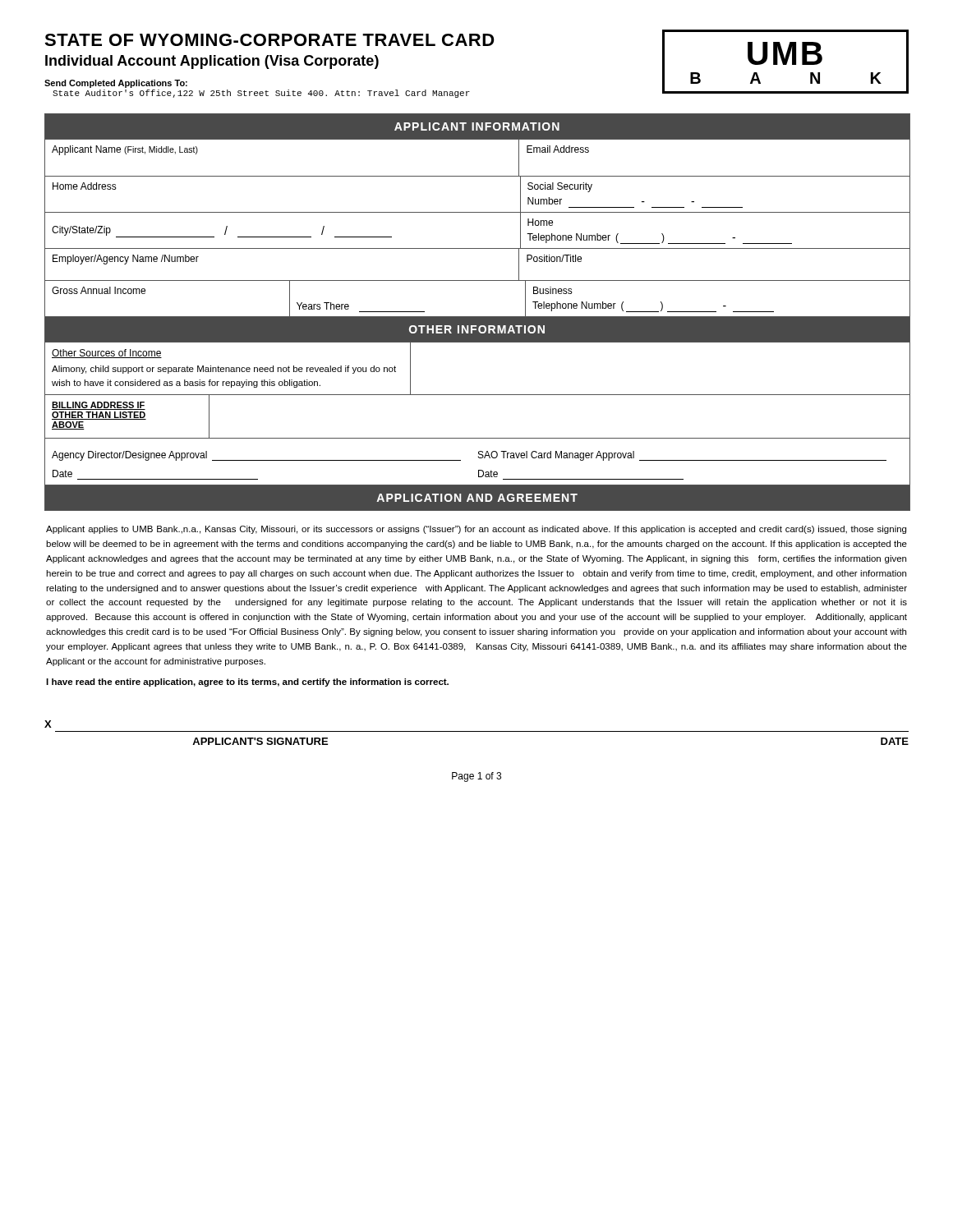
Task: Click on the block starting "Agency Director/Designee Approval SAO Travel Card Manager"
Action: 477,464
